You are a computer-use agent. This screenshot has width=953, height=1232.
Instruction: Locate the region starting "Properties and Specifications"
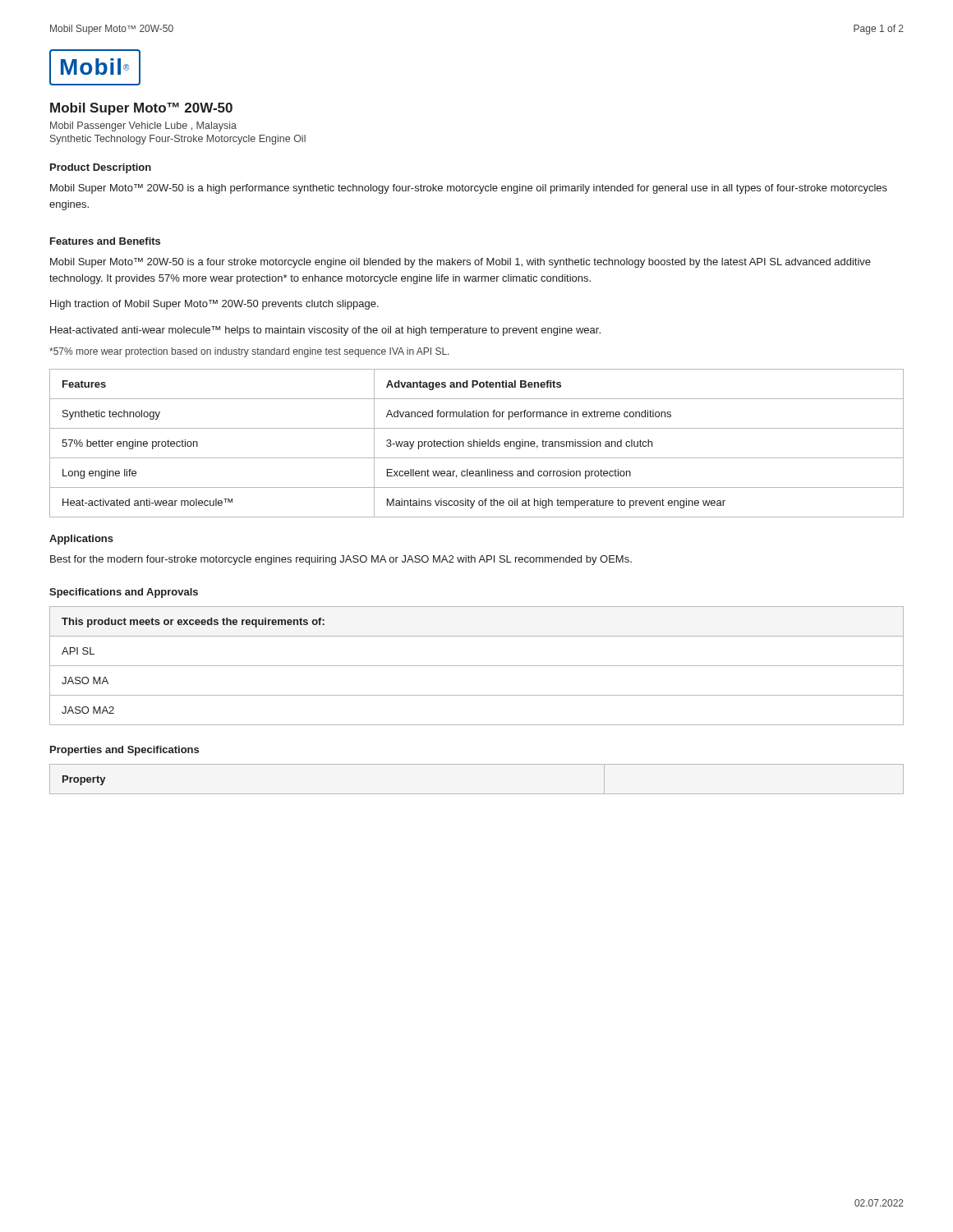pyautogui.click(x=124, y=749)
